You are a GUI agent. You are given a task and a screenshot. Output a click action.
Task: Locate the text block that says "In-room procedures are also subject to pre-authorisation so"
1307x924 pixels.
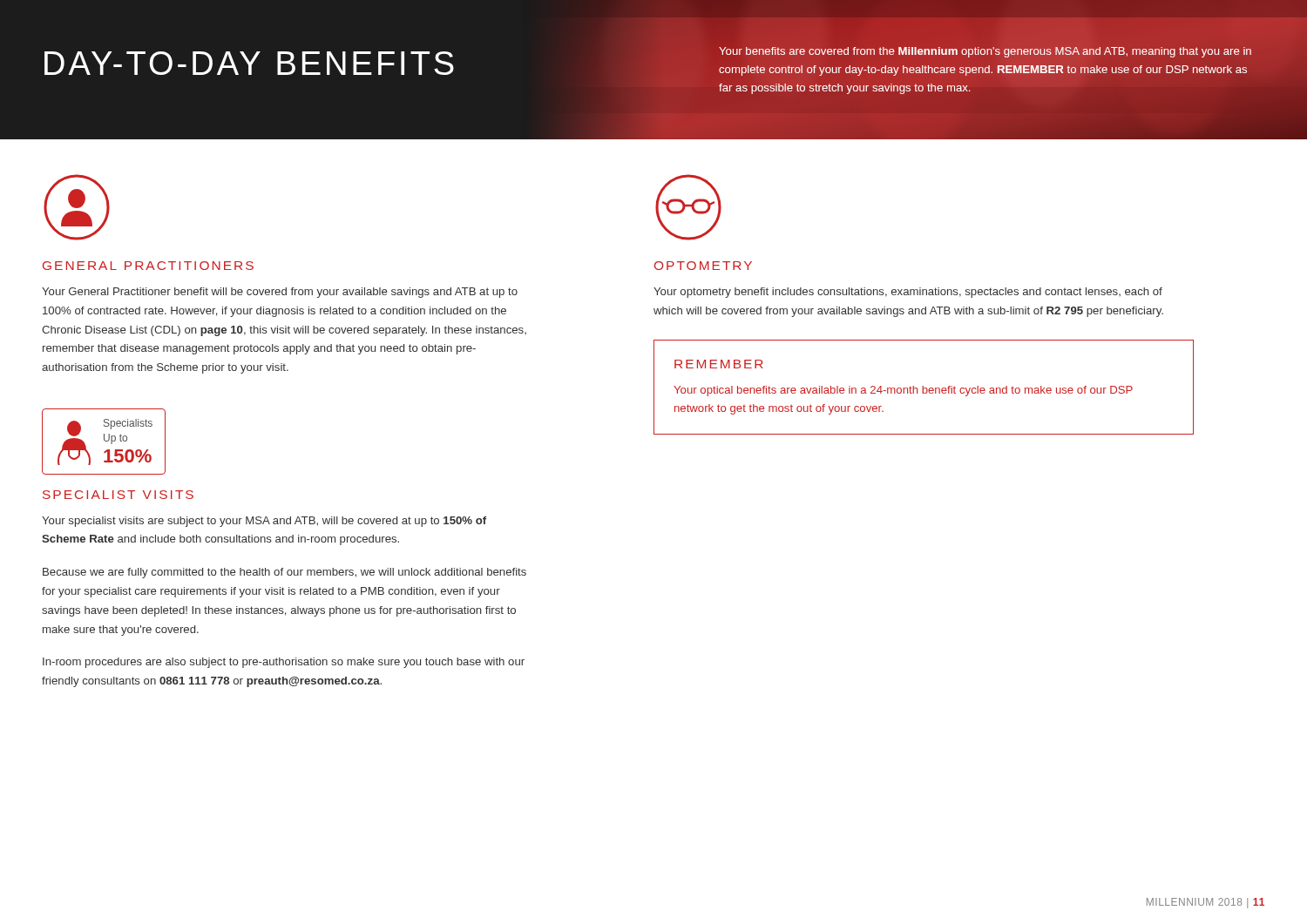tap(283, 671)
